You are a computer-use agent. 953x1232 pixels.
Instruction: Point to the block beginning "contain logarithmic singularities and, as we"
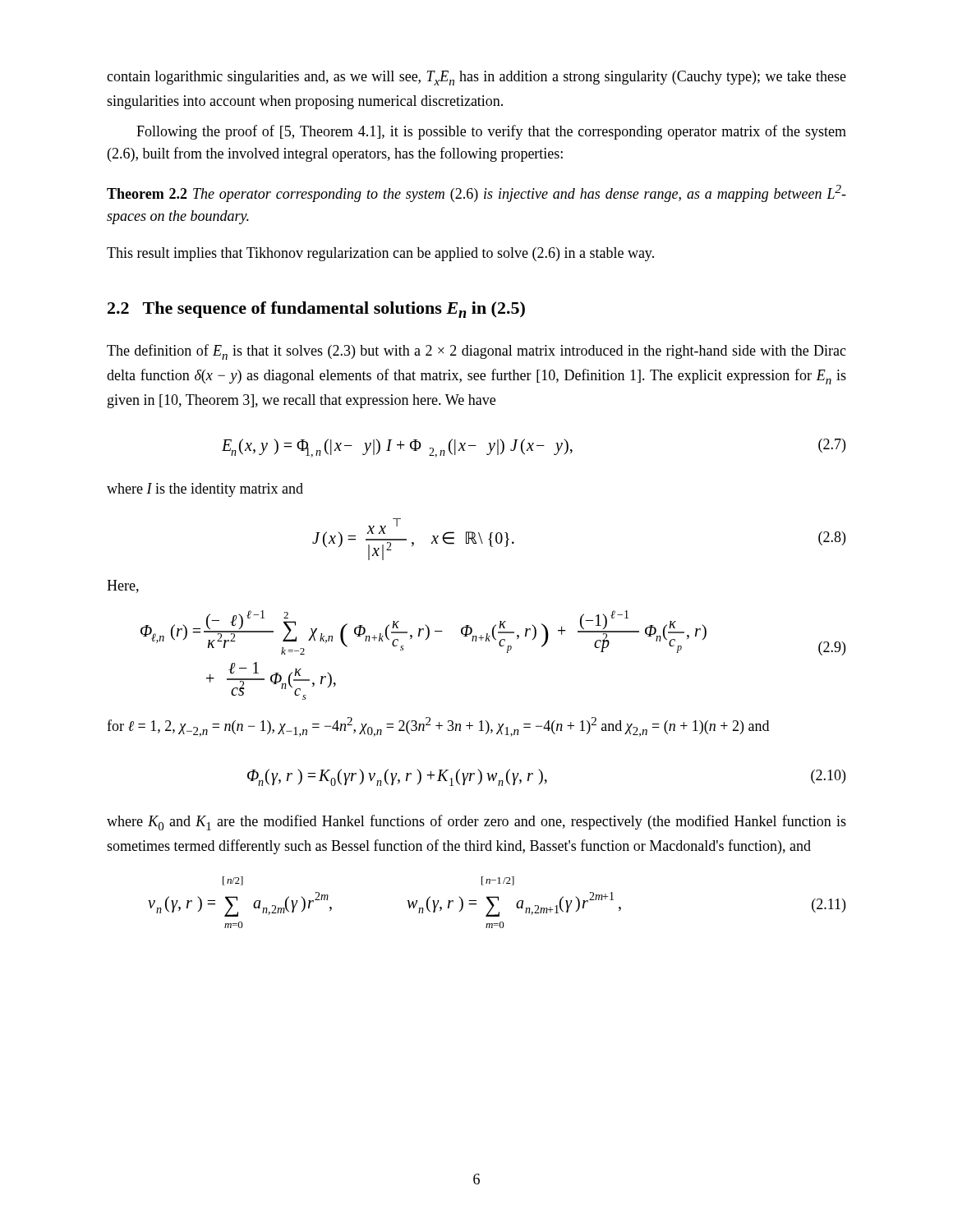pos(476,115)
